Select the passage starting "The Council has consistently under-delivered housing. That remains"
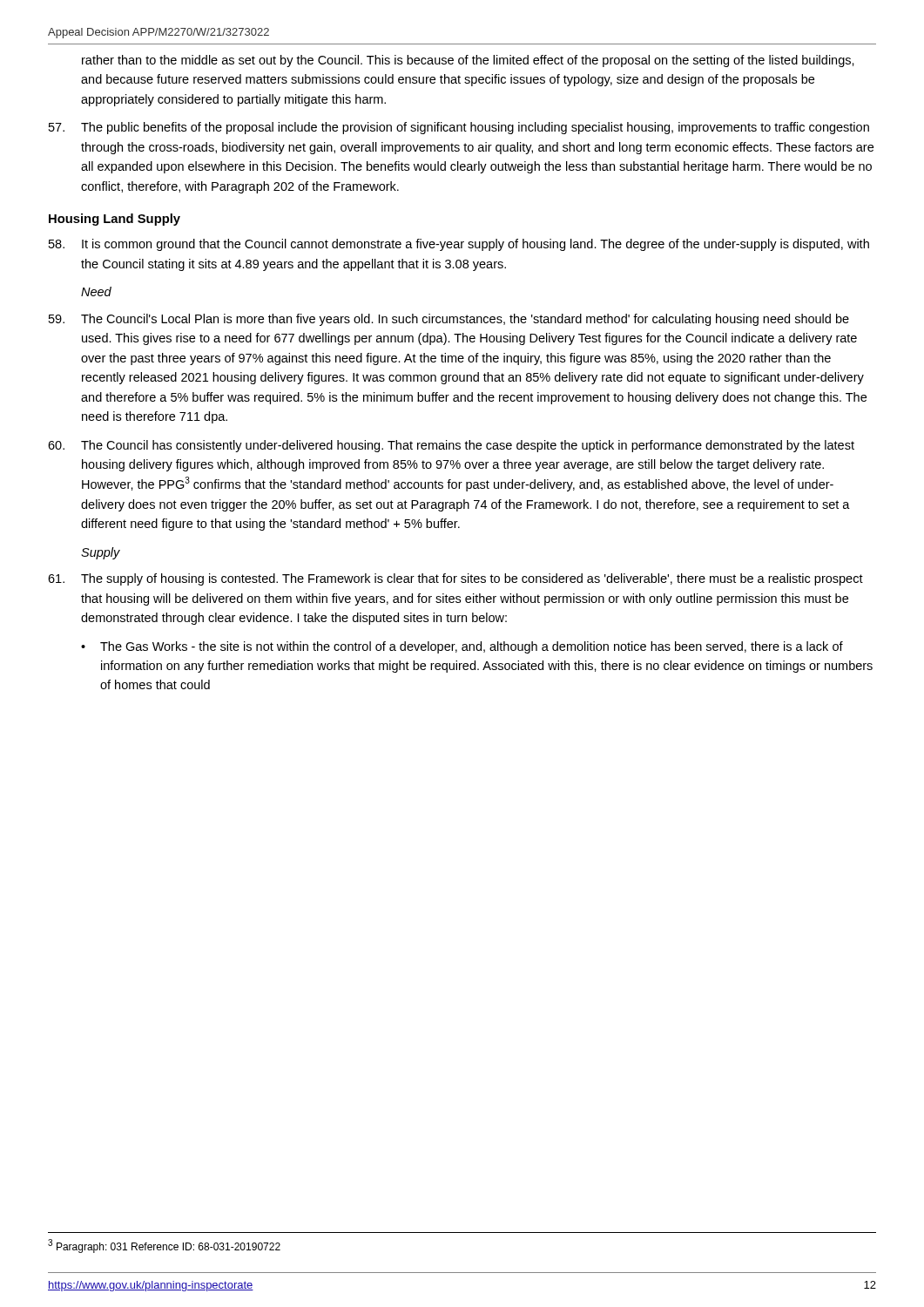Screen dimensions: 1307x924 tap(462, 485)
